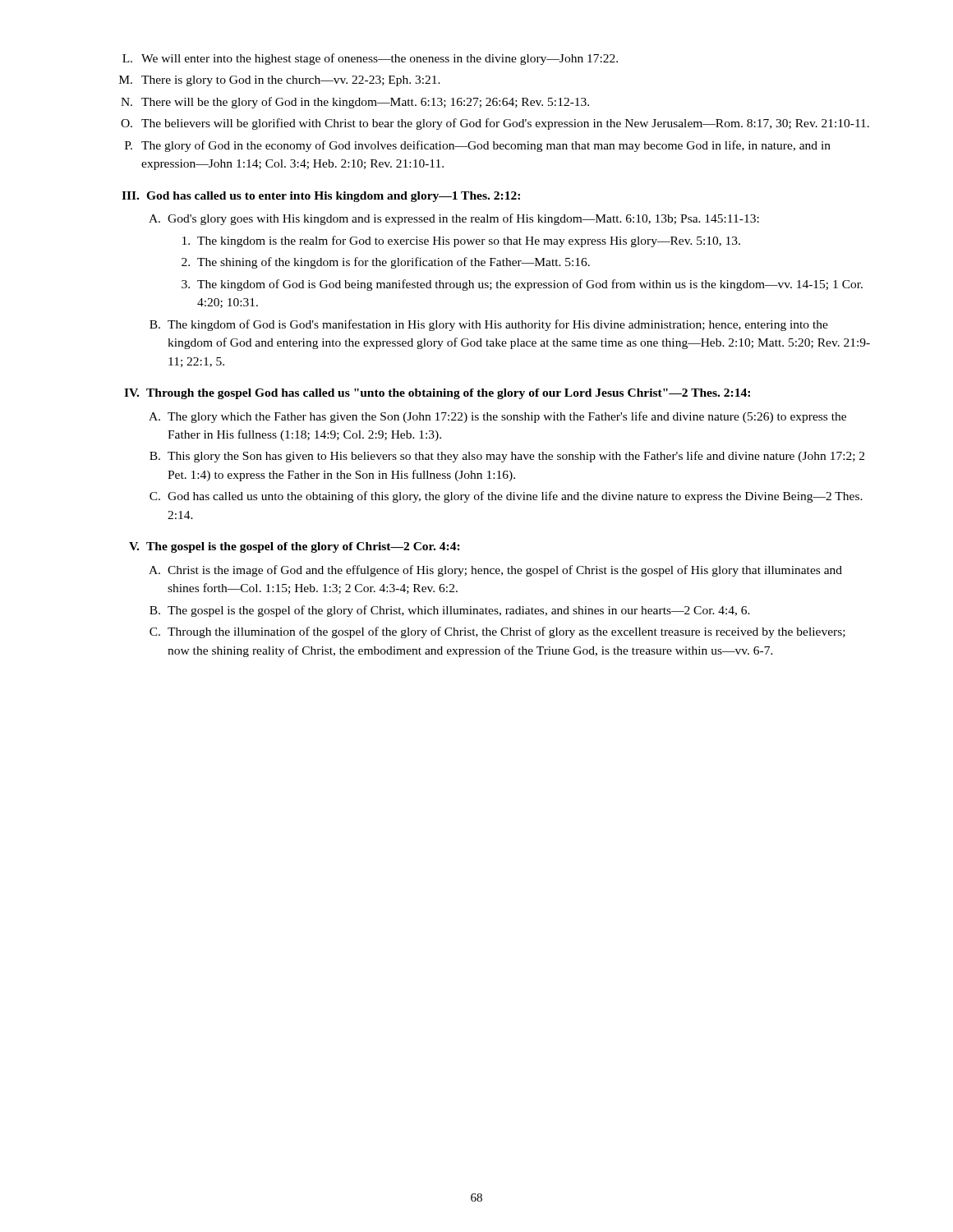Image resolution: width=953 pixels, height=1232 pixels.
Task: Click on the list item containing "2. The shining of the kingdom is"
Action: coord(522,262)
